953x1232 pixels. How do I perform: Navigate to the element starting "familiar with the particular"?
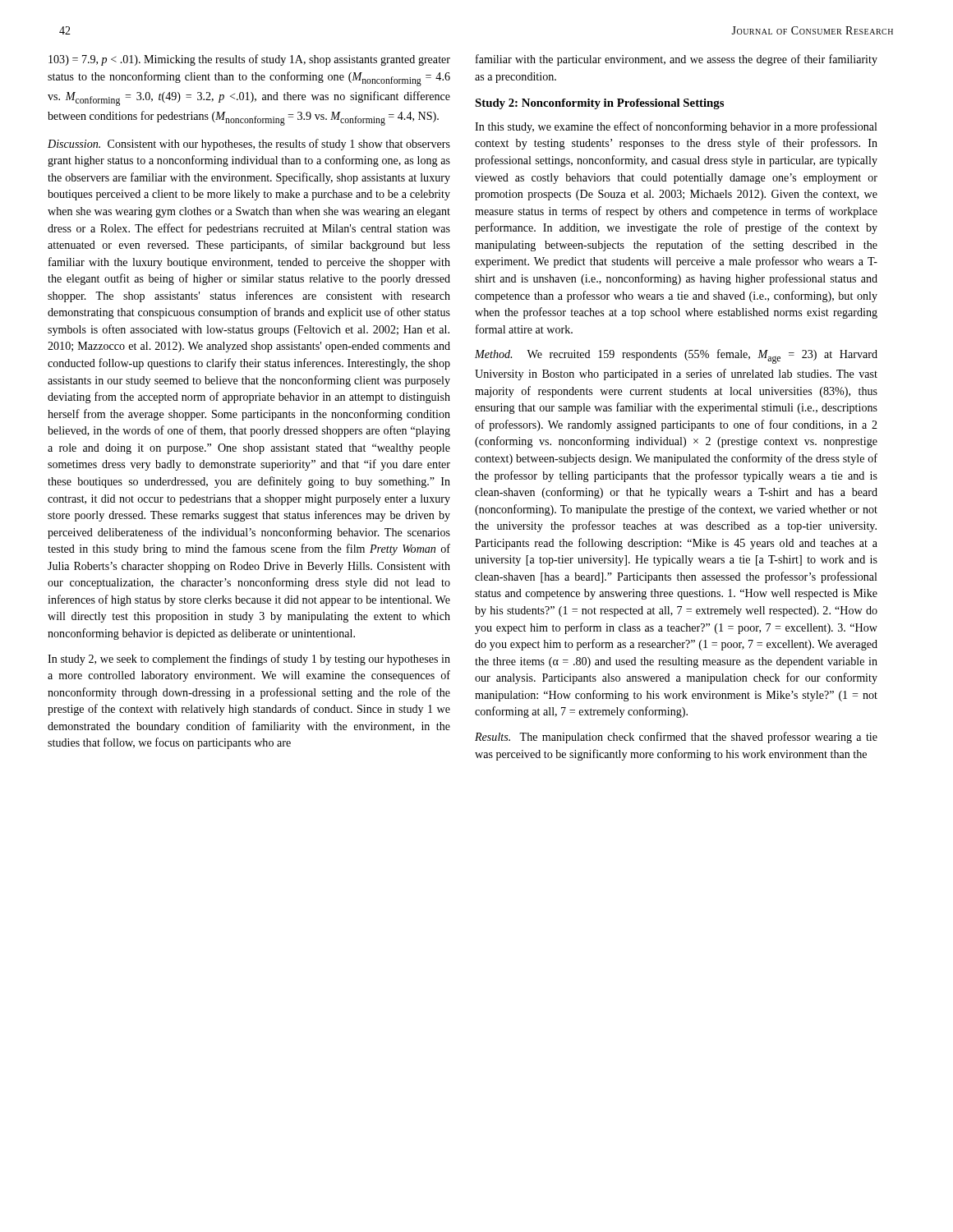pos(676,68)
